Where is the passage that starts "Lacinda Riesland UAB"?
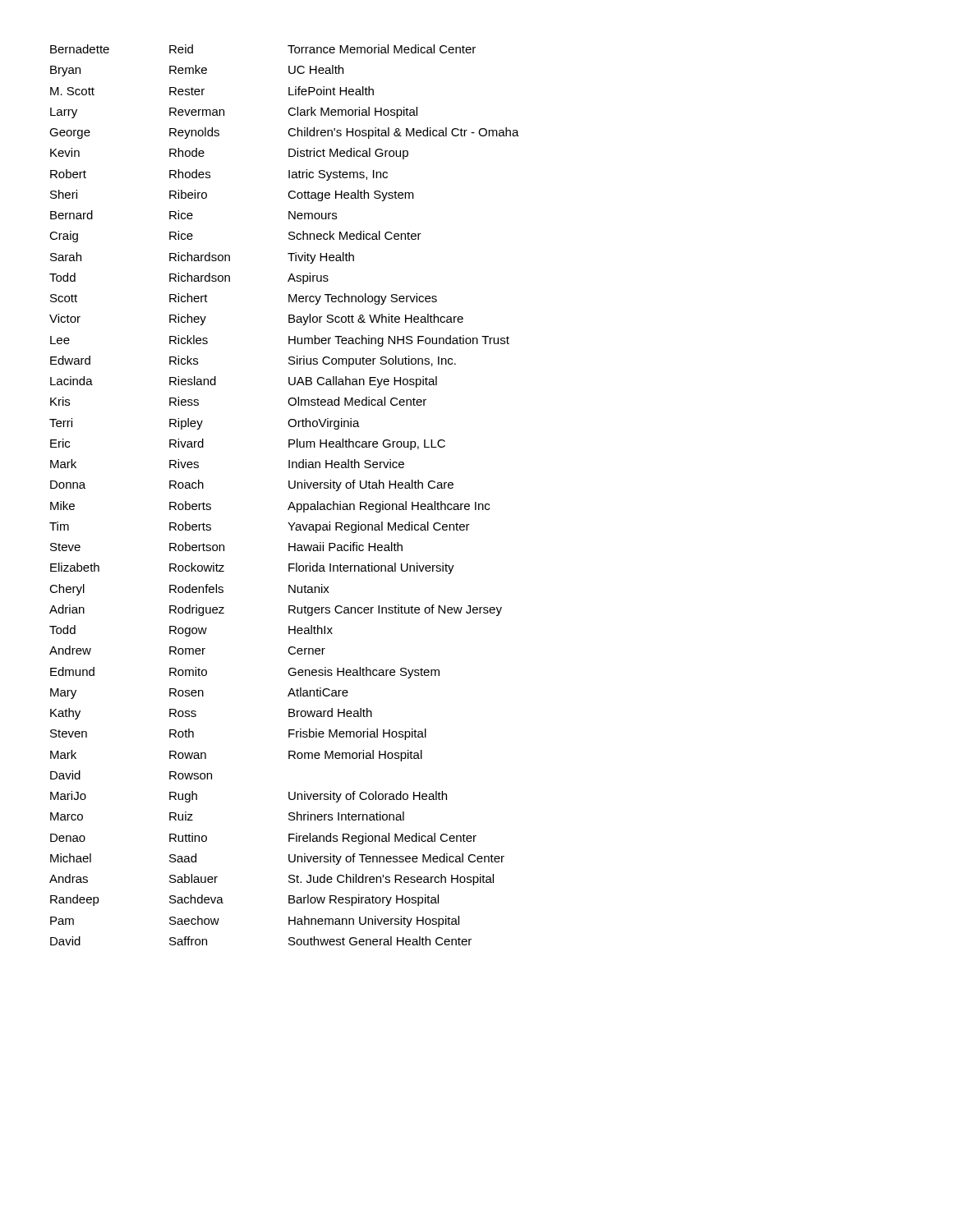Screen dimensions: 1232x953 click(x=70, y=382)
